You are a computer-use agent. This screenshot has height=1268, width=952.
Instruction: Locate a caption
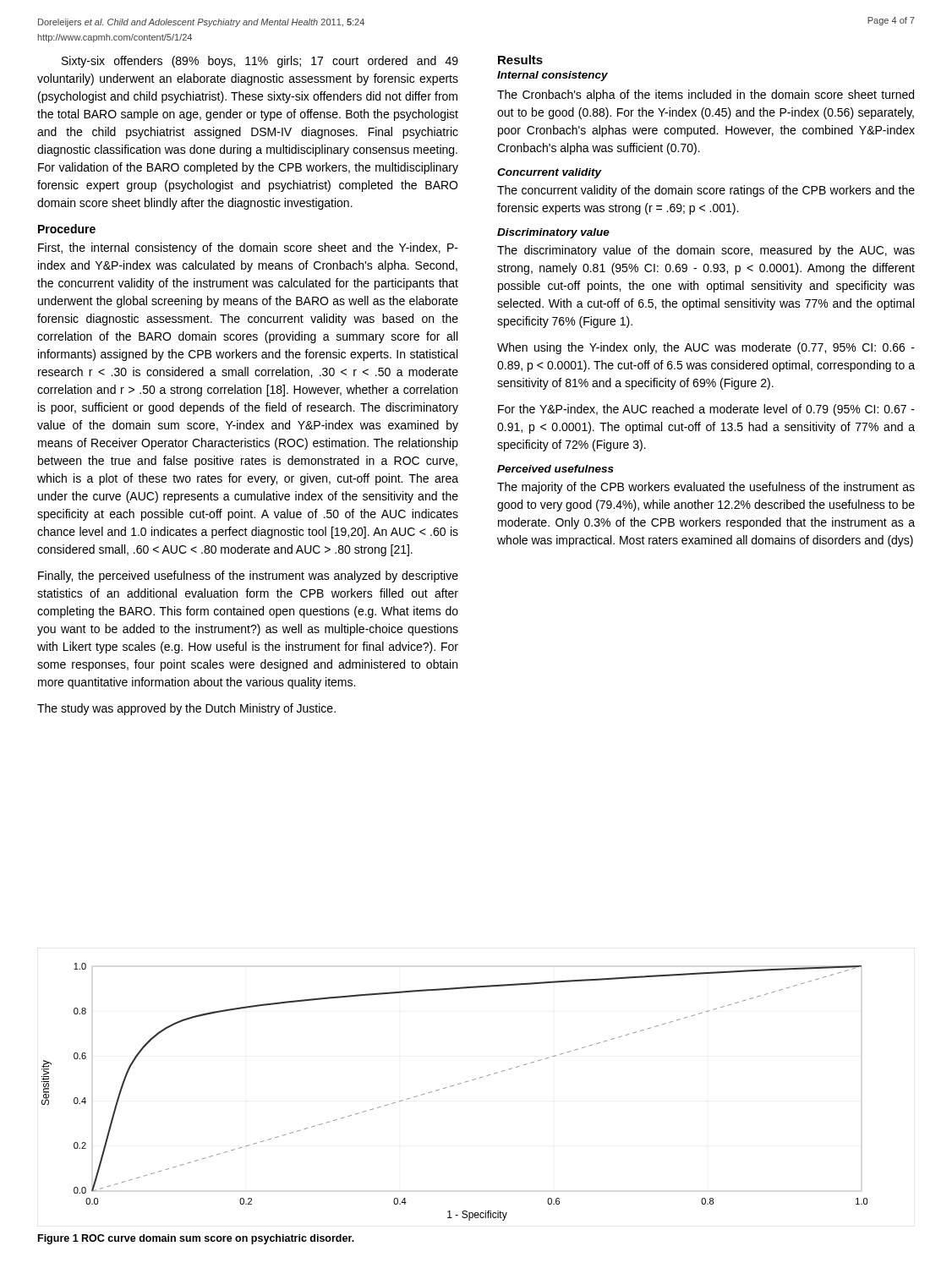(x=196, y=1238)
